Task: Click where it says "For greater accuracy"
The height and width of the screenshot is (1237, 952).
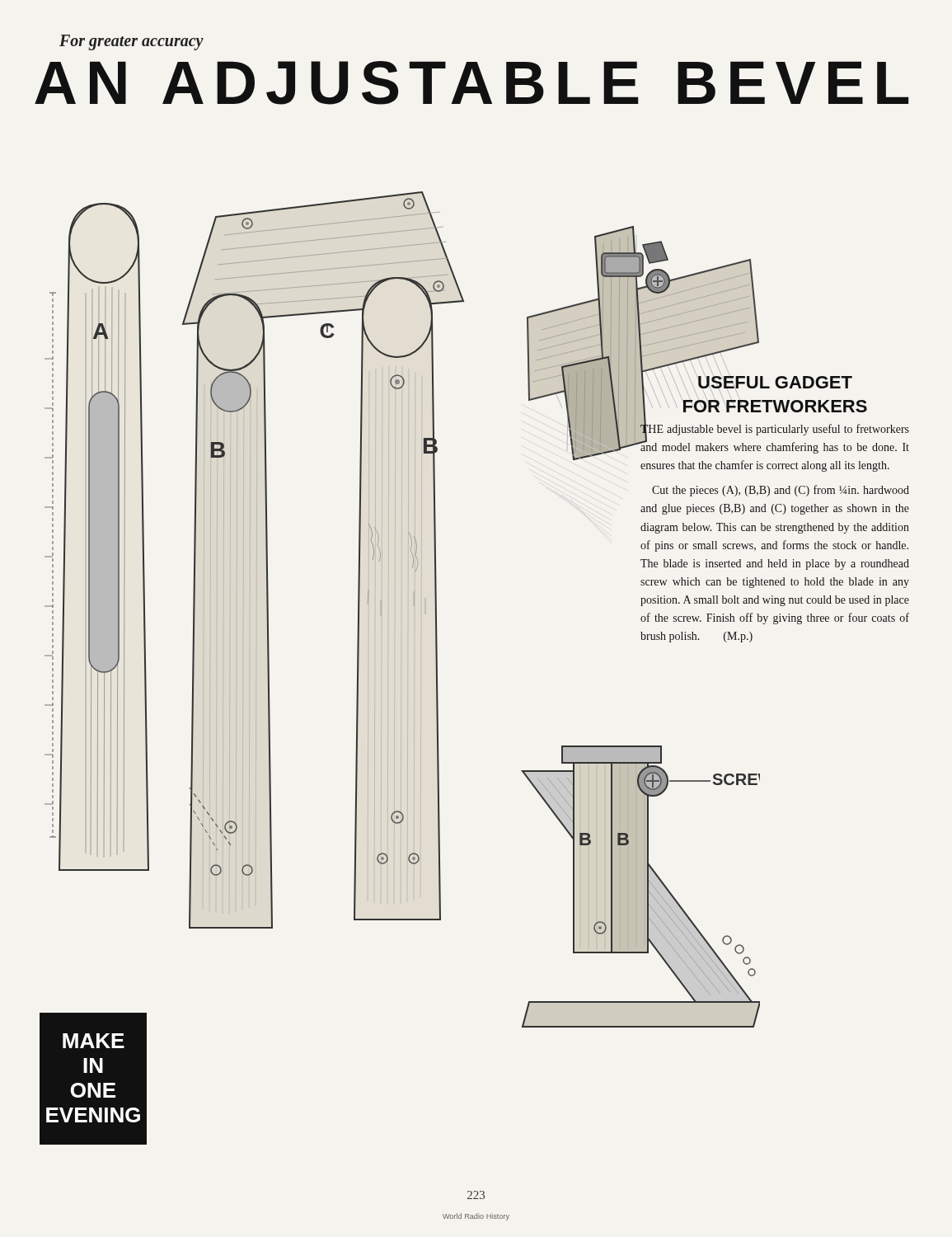Action: tap(131, 40)
